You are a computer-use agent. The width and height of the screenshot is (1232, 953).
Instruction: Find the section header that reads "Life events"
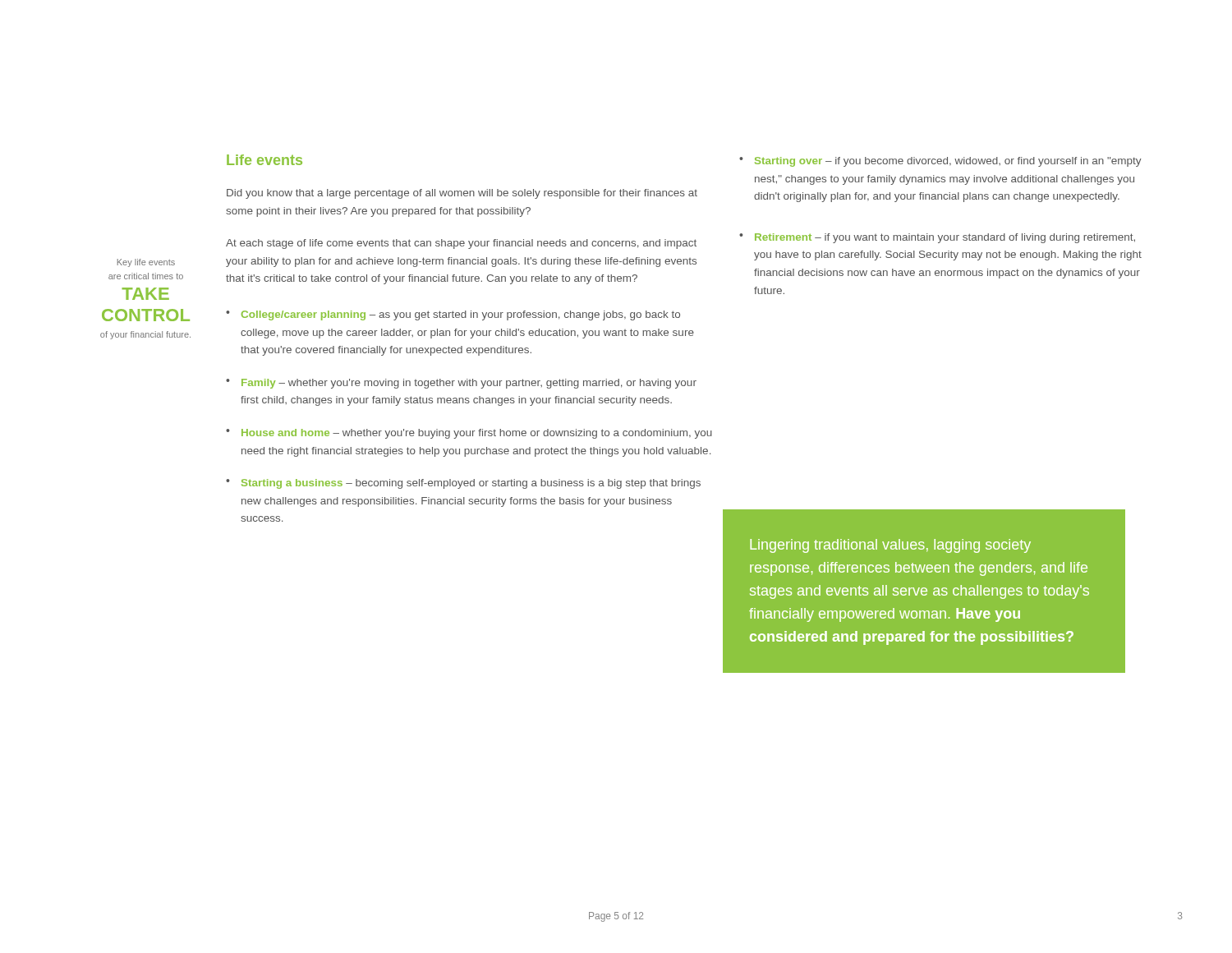click(x=264, y=160)
